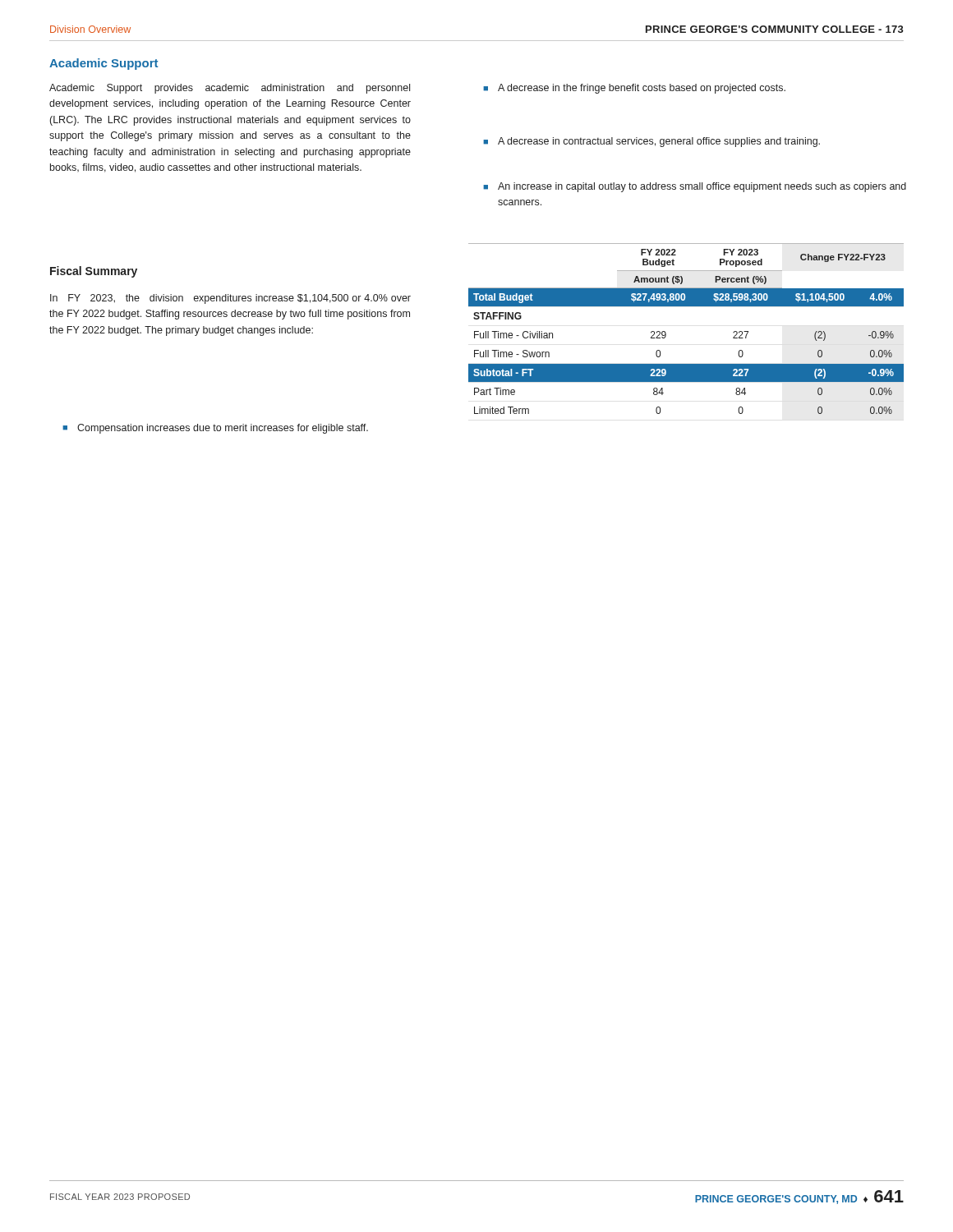Point to the passage starting "Academic Support provides academic administration and"
Image resolution: width=953 pixels, height=1232 pixels.
click(x=230, y=128)
